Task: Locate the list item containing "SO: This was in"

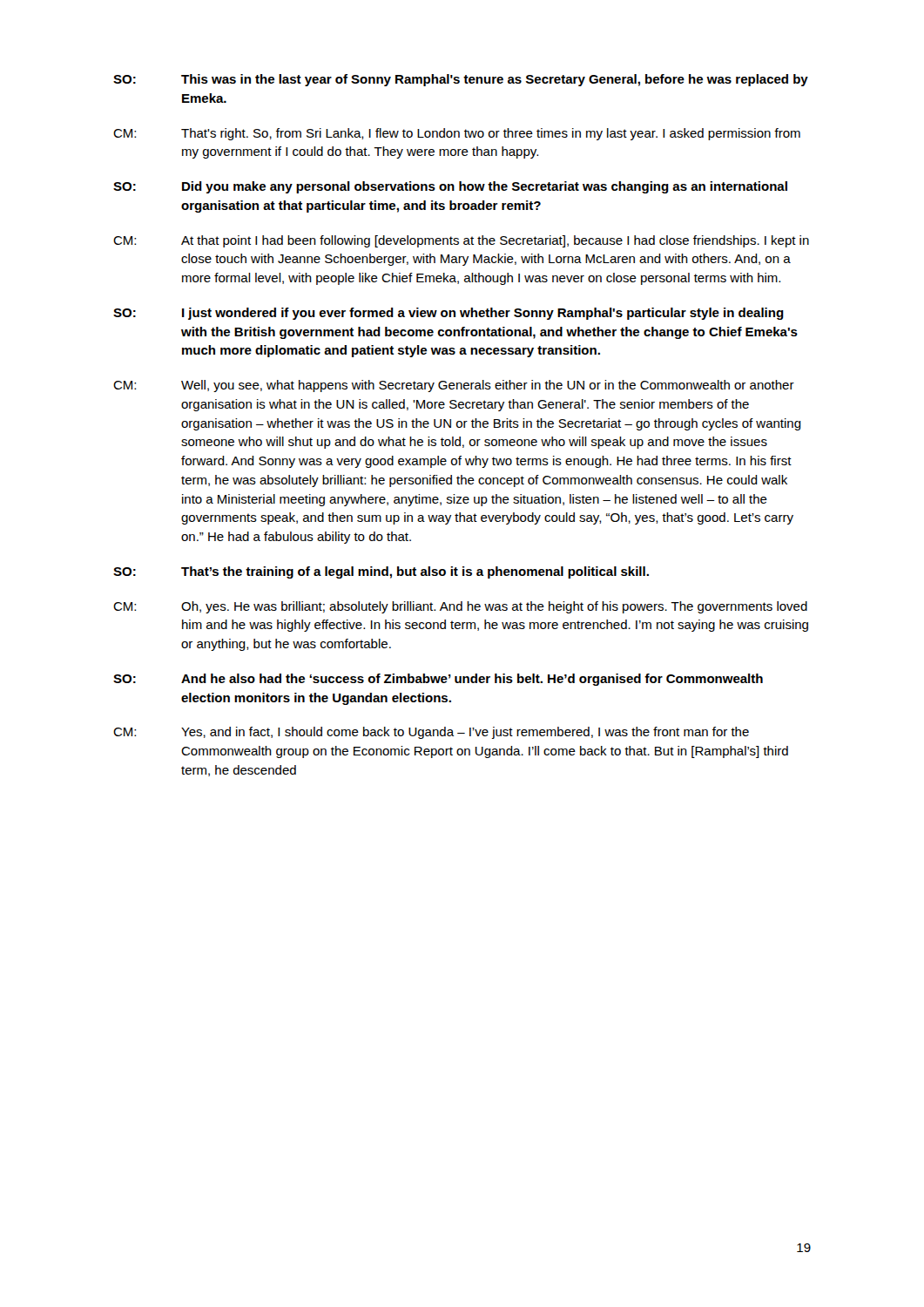Action: [x=462, y=89]
